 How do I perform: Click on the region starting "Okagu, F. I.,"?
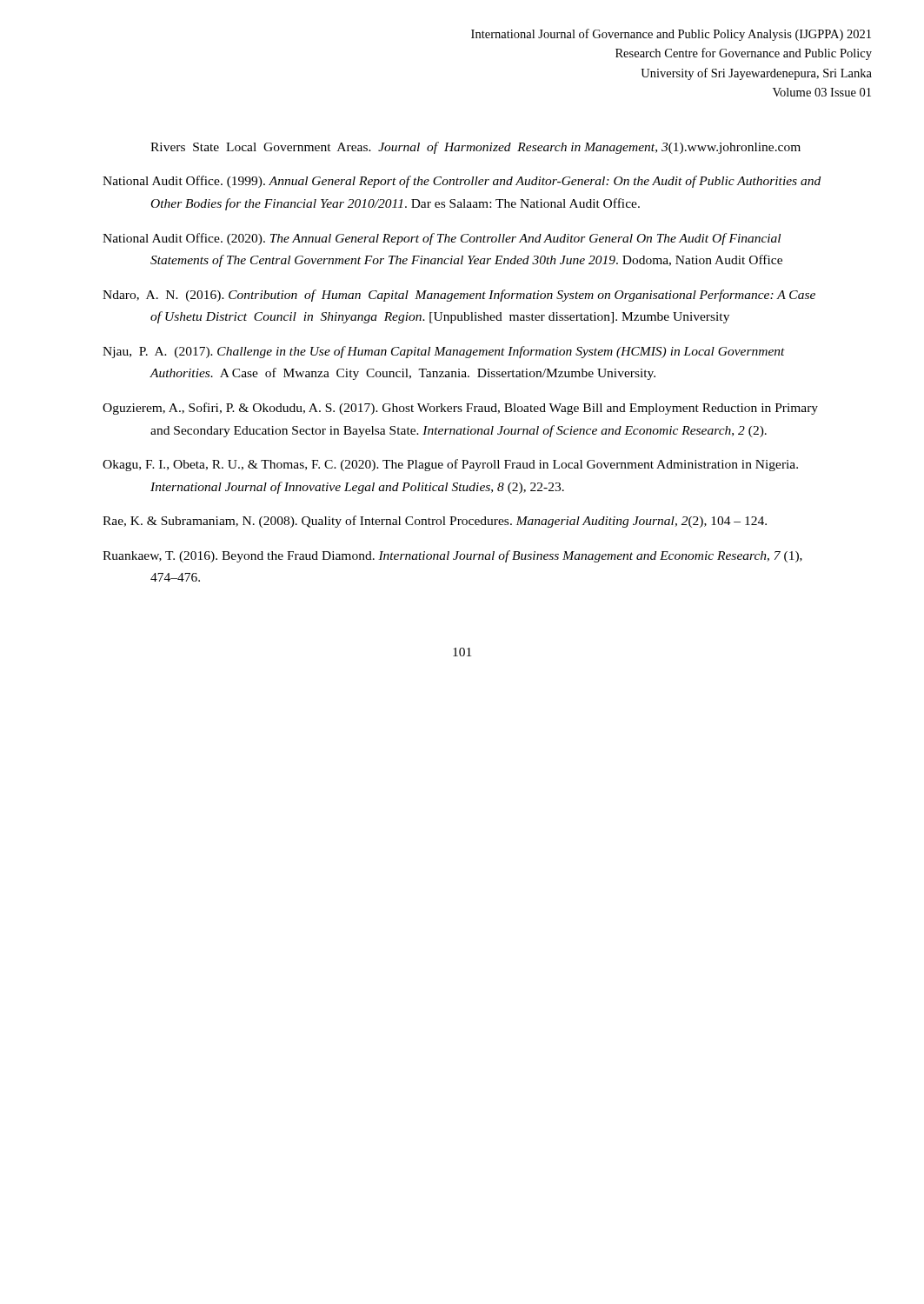pos(451,475)
